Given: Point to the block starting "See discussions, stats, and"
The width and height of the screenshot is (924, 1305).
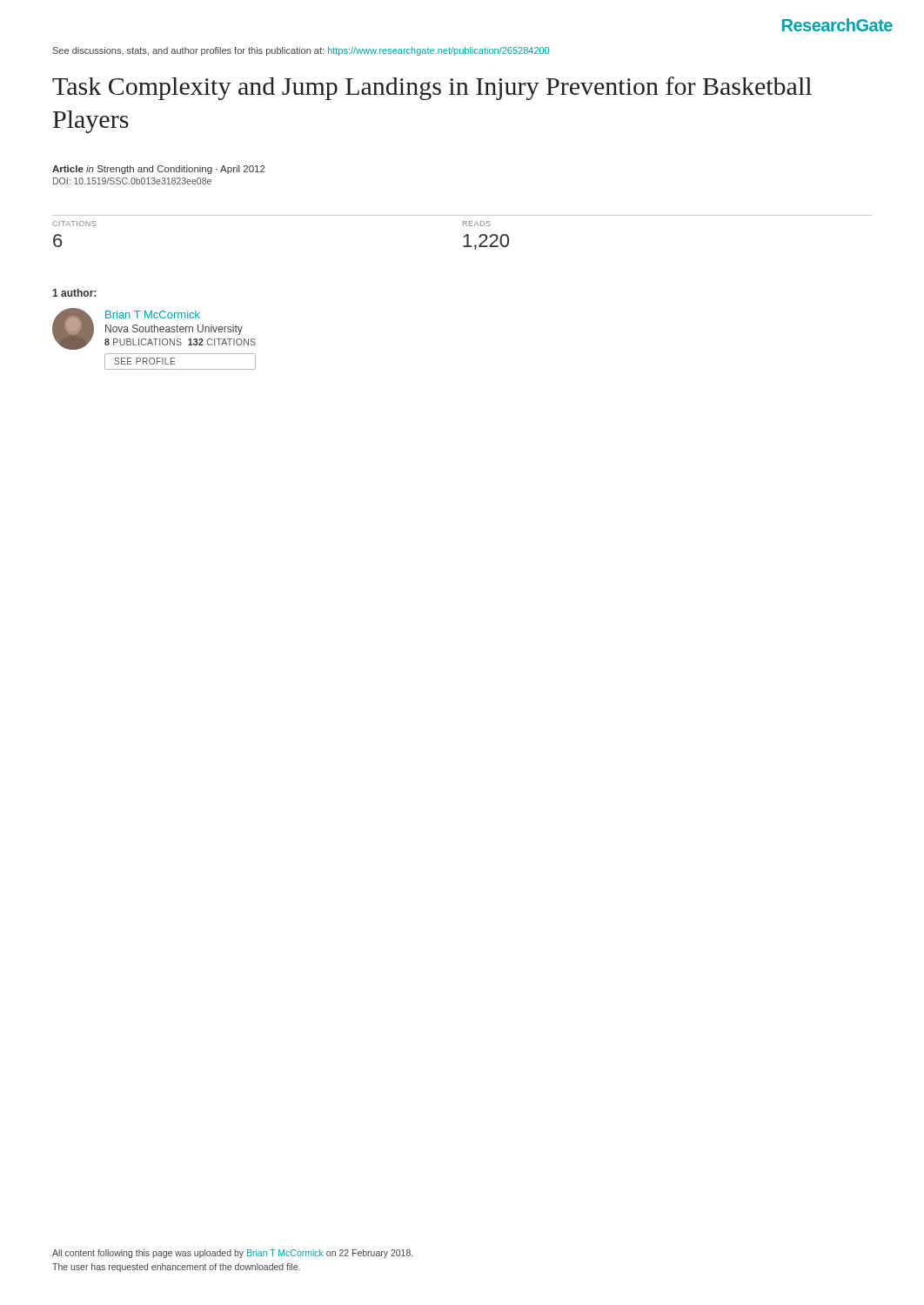Looking at the screenshot, I should [301, 51].
